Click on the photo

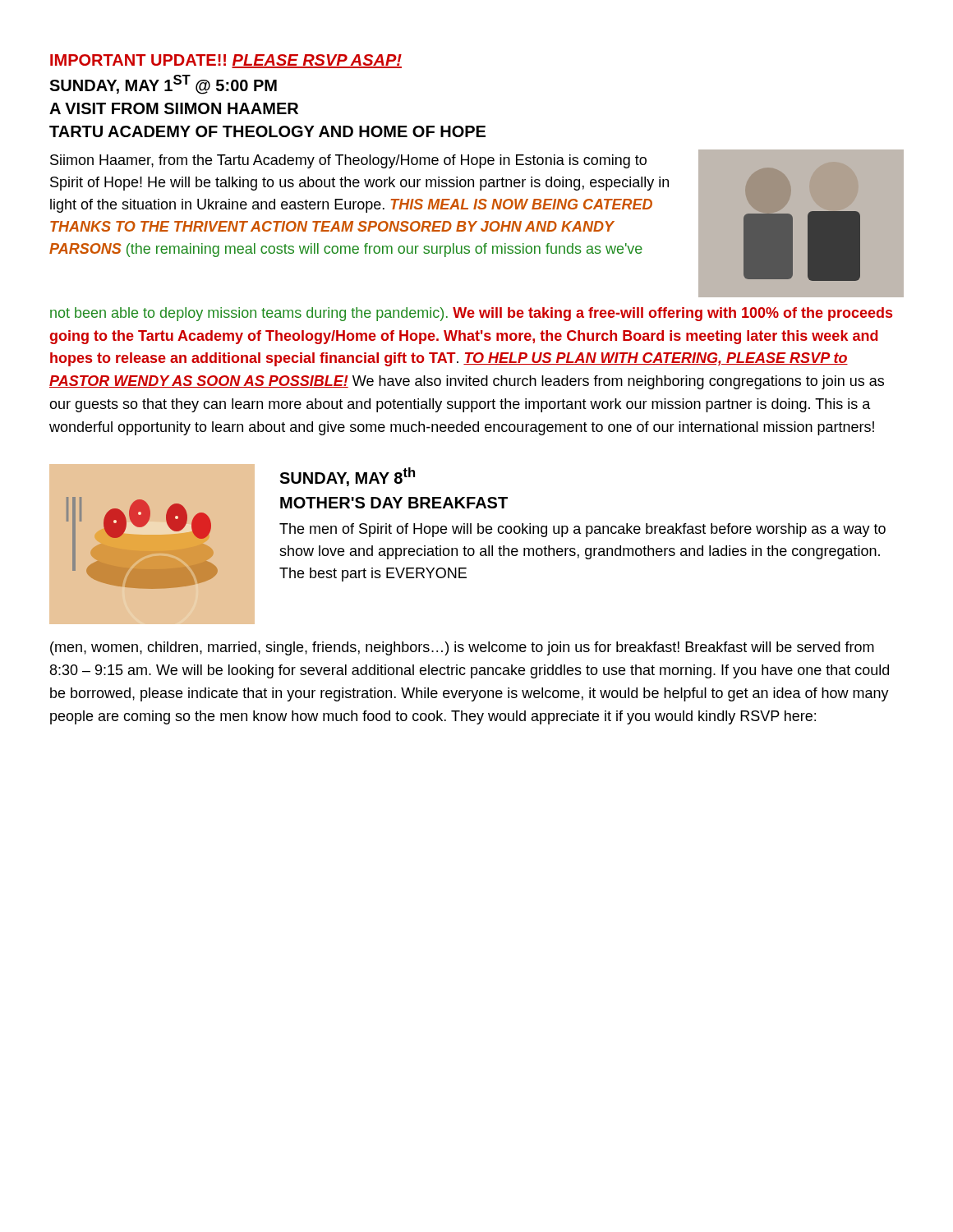156,546
